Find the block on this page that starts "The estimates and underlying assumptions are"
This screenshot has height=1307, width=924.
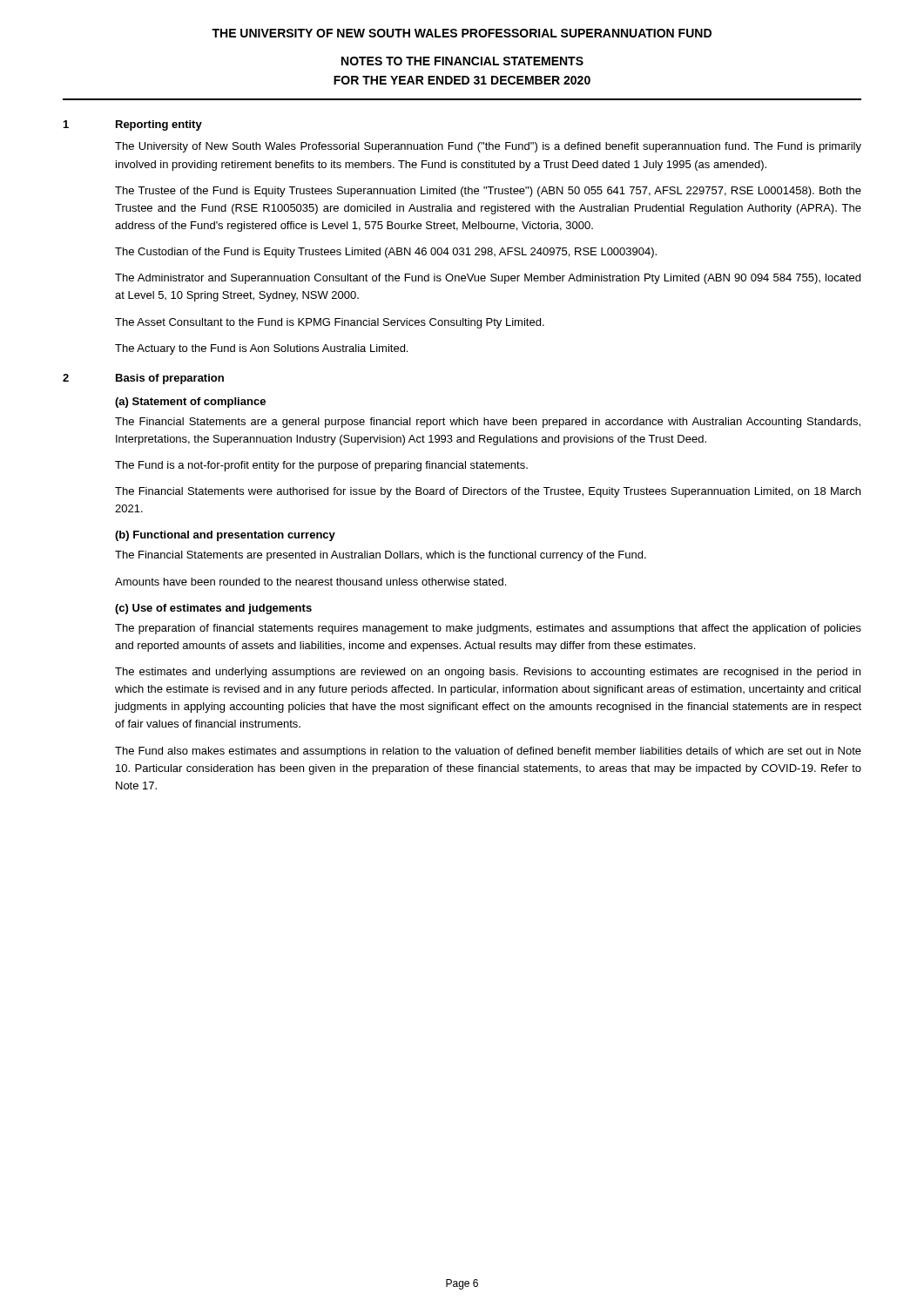[x=488, y=698]
